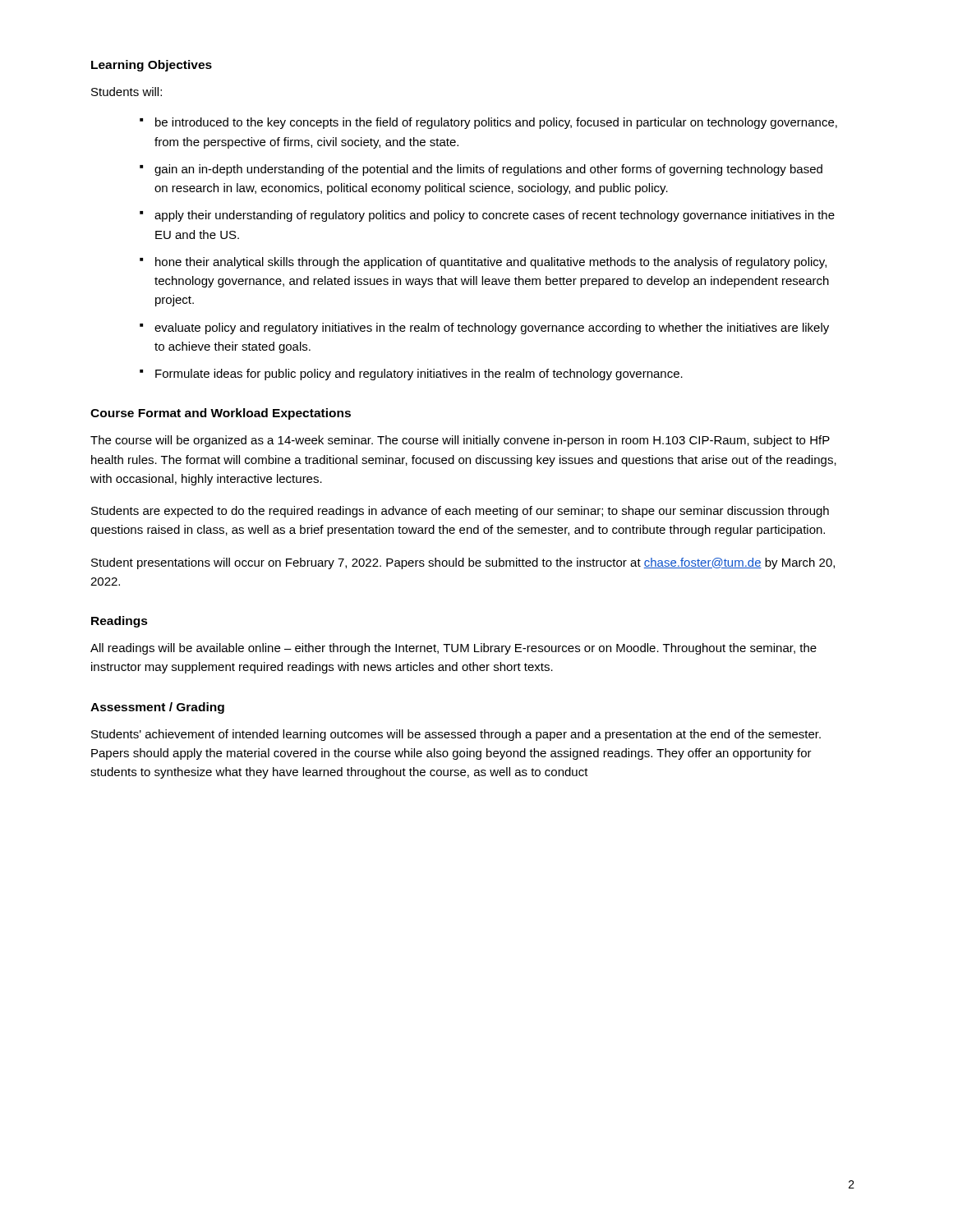This screenshot has width=953, height=1232.
Task: Point to the text block starting "■ be introduced to"
Action: pos(489,132)
